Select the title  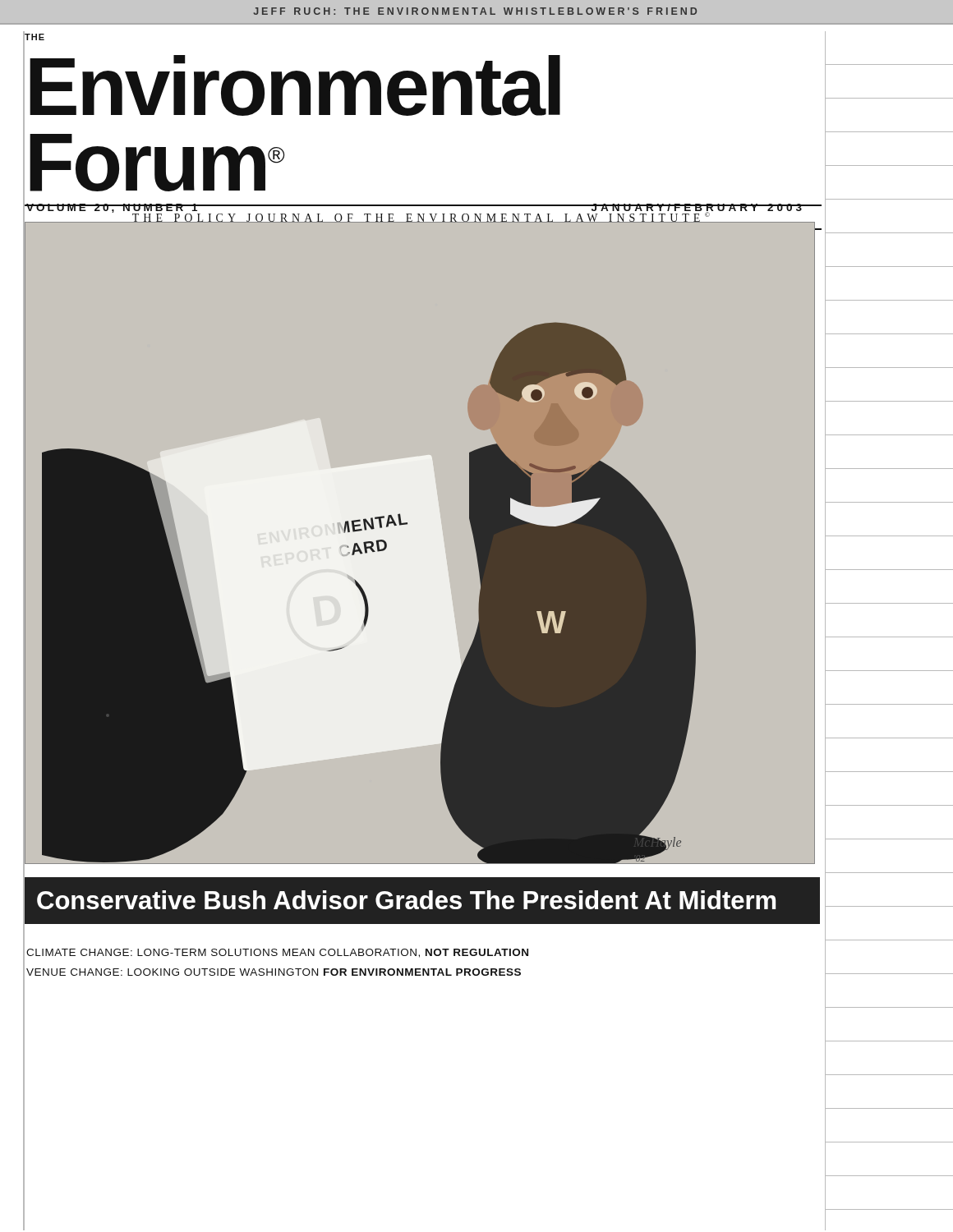(x=423, y=132)
